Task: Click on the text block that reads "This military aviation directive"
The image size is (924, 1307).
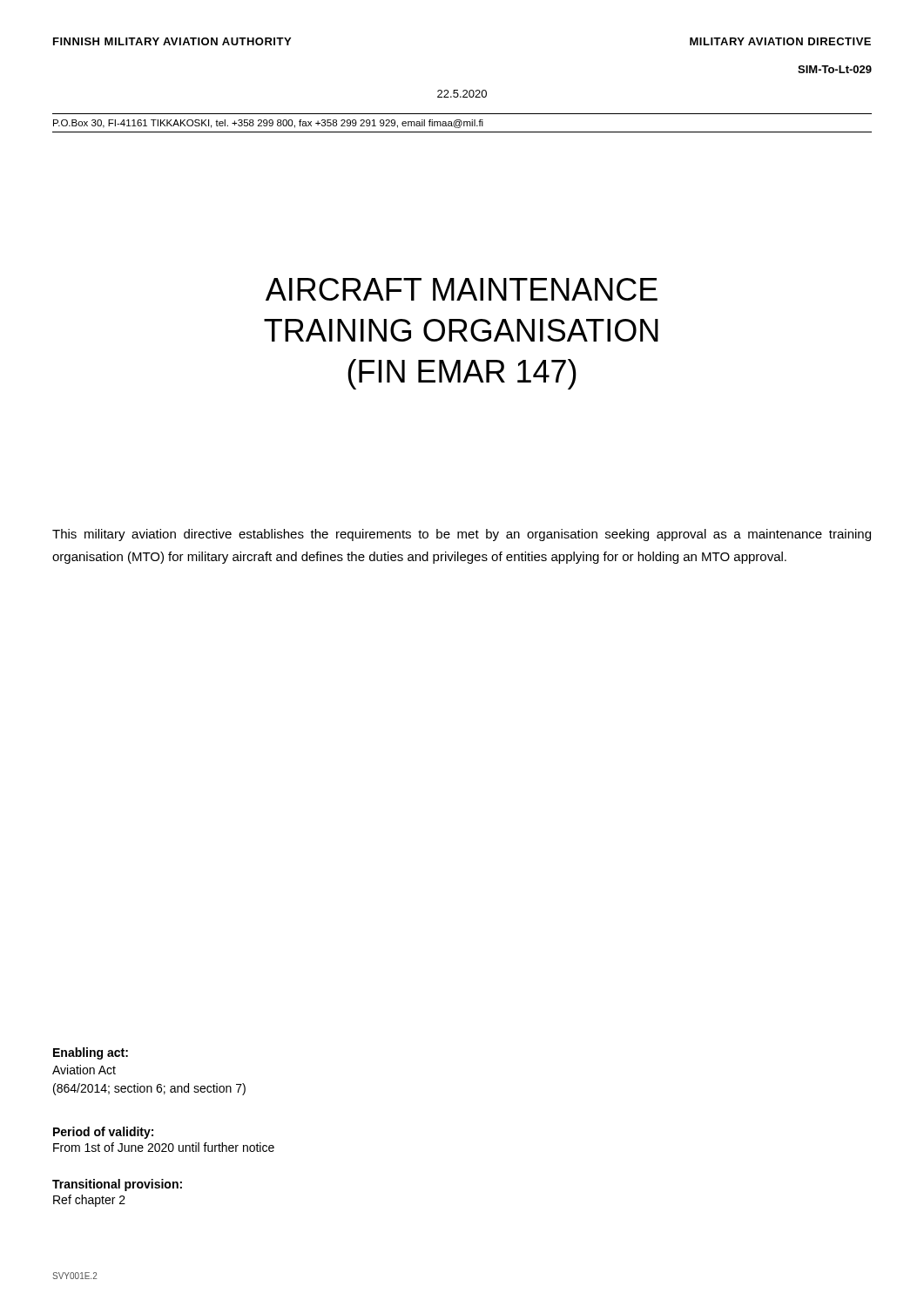Action: [462, 545]
